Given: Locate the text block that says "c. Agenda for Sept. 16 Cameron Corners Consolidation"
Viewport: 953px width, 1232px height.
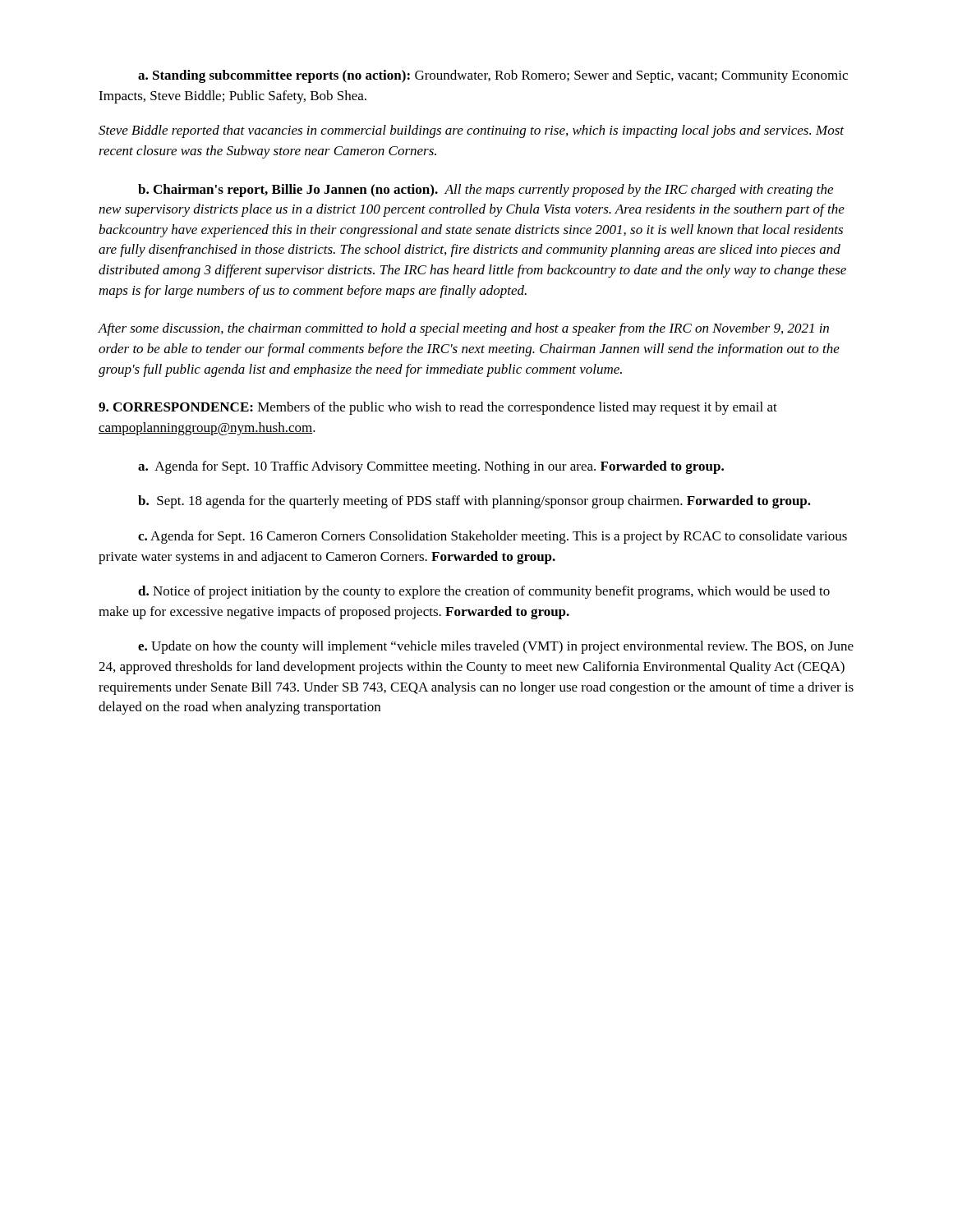Looking at the screenshot, I should pyautogui.click(x=473, y=546).
